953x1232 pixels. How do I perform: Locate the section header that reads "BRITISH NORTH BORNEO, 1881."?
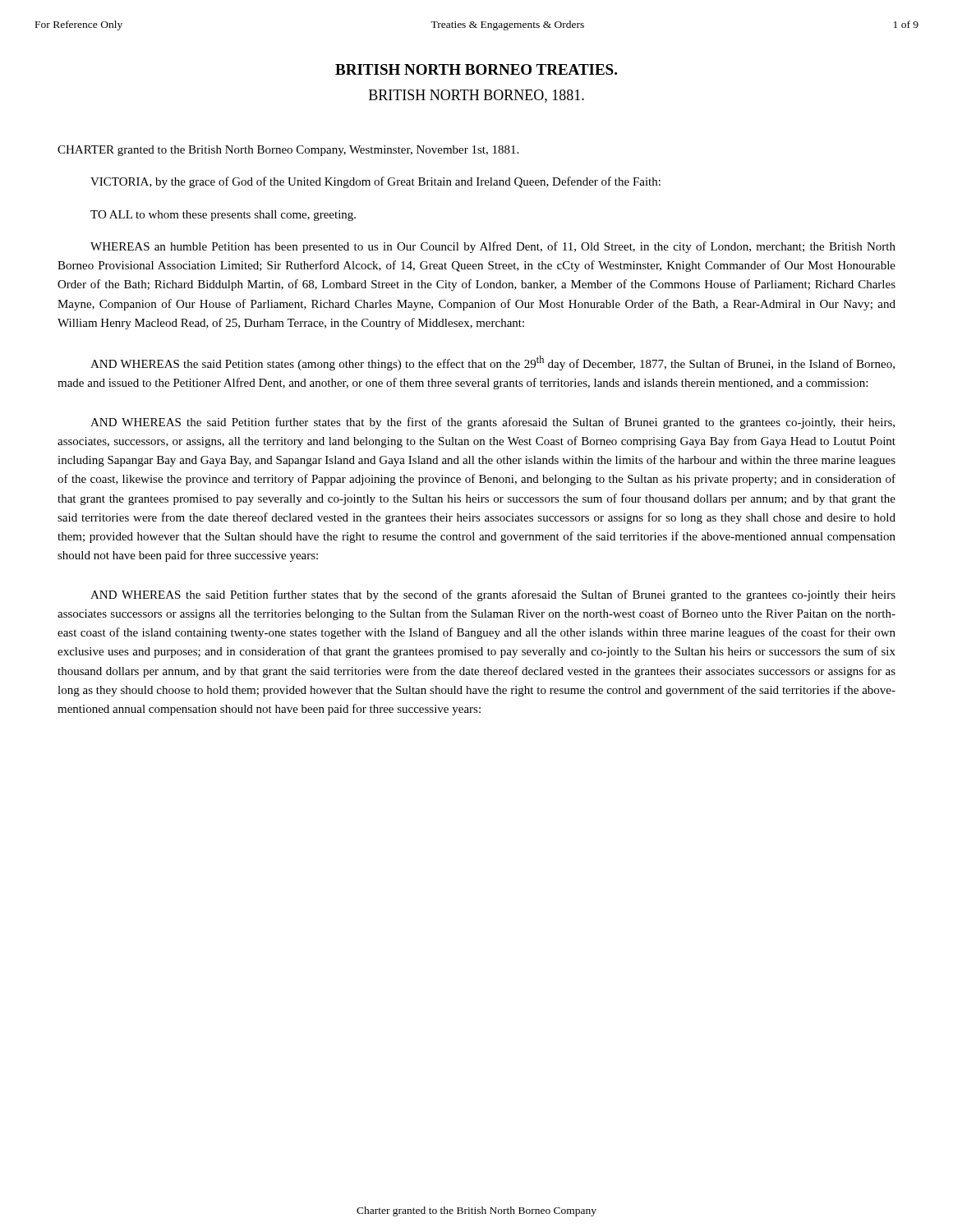pos(476,95)
